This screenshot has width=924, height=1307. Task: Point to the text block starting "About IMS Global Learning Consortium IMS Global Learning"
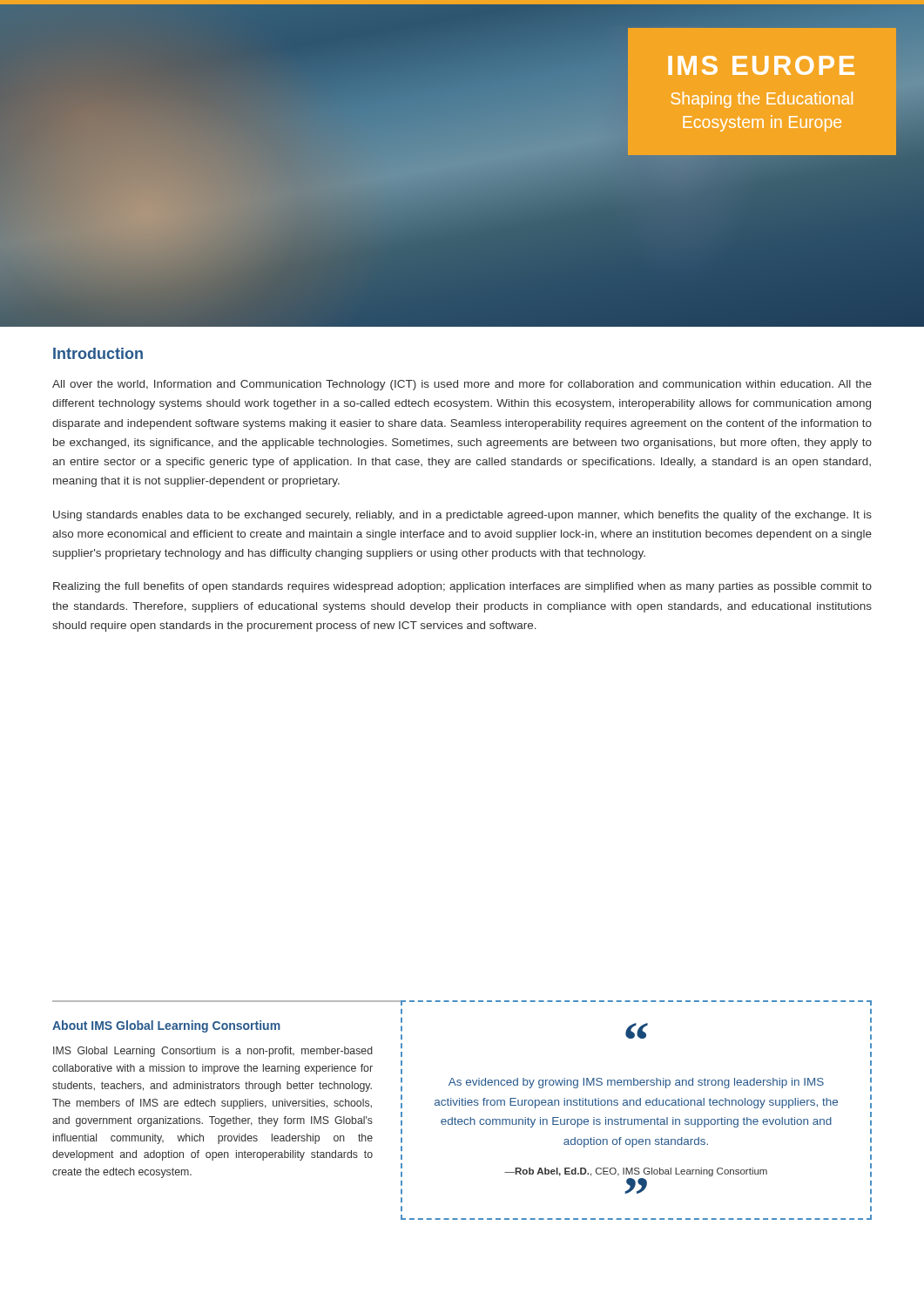[x=213, y=1100]
